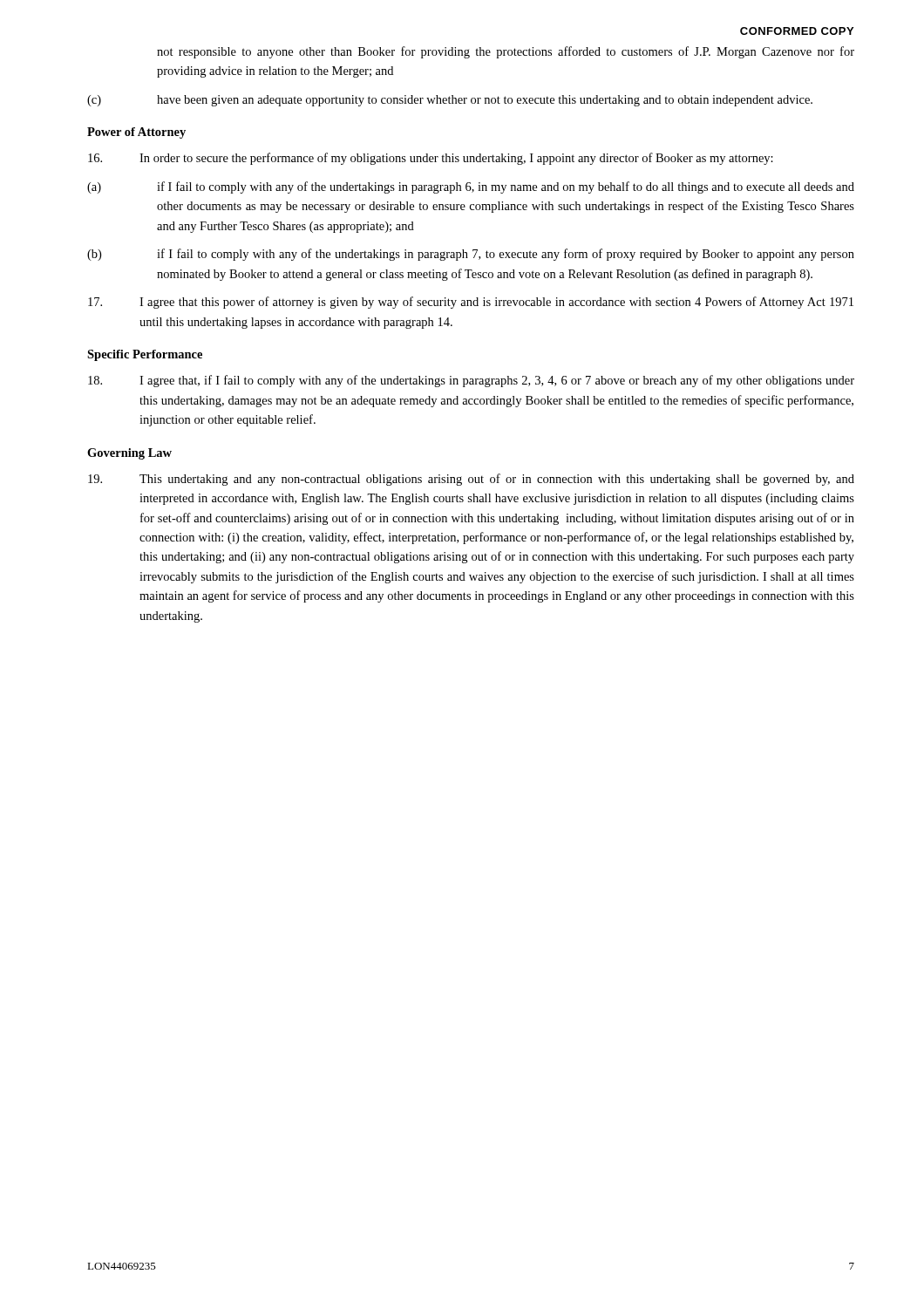
Task: Locate the region starting "This undertaking and any non-contractual"
Action: 471,547
